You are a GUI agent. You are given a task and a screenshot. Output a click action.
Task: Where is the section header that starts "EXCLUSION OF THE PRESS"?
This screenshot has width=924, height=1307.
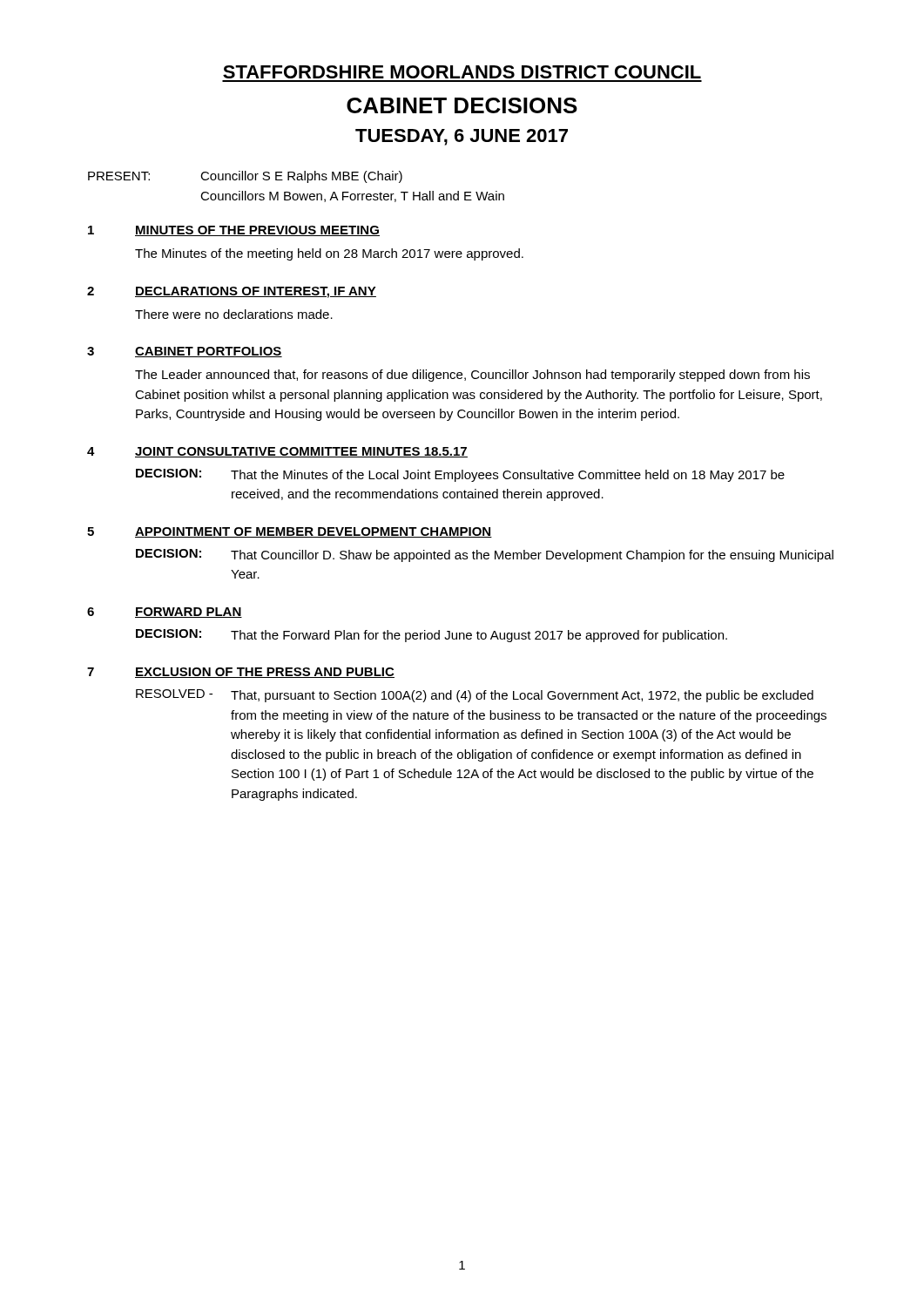coord(265,671)
